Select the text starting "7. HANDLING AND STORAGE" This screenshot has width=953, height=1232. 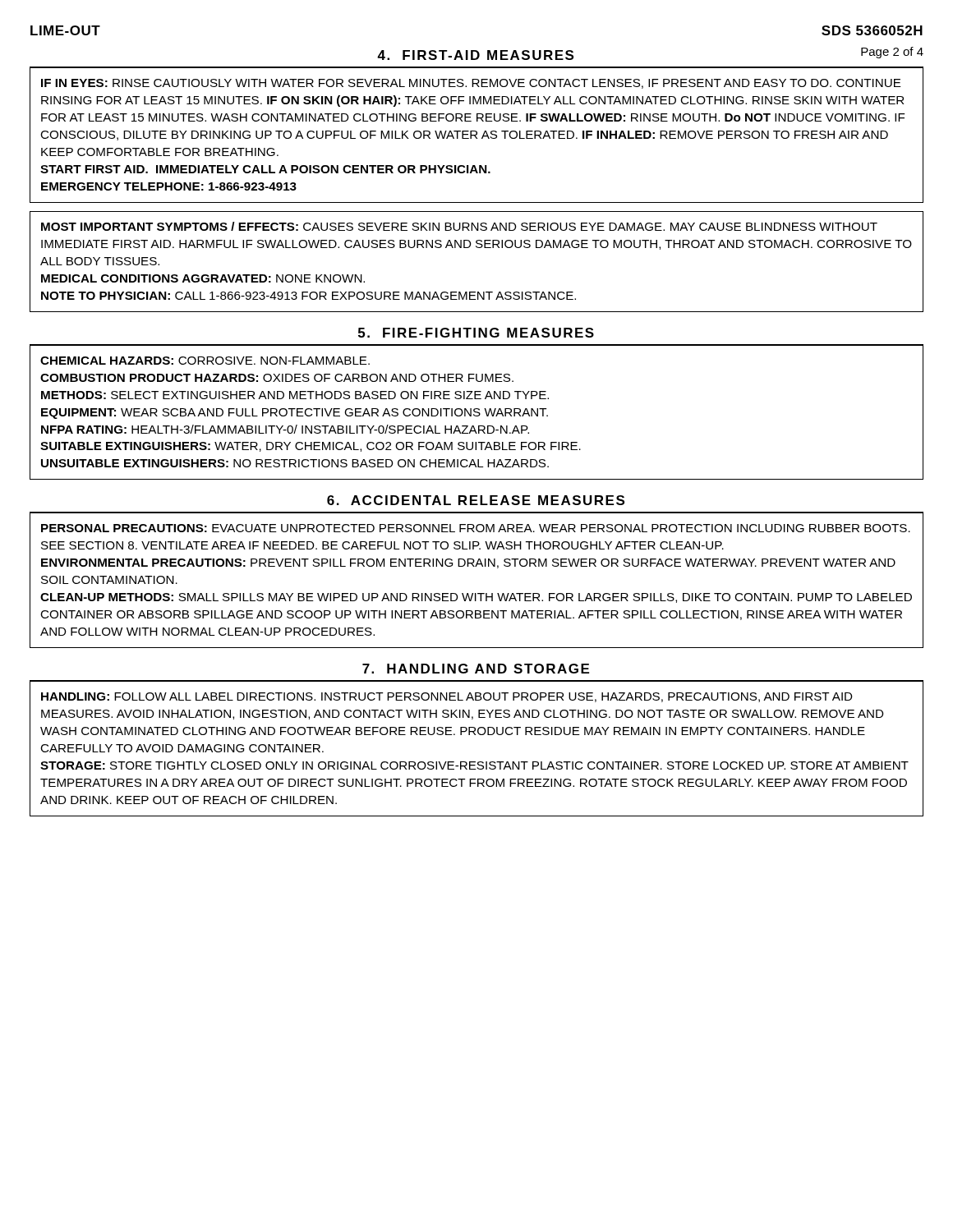pyautogui.click(x=476, y=669)
